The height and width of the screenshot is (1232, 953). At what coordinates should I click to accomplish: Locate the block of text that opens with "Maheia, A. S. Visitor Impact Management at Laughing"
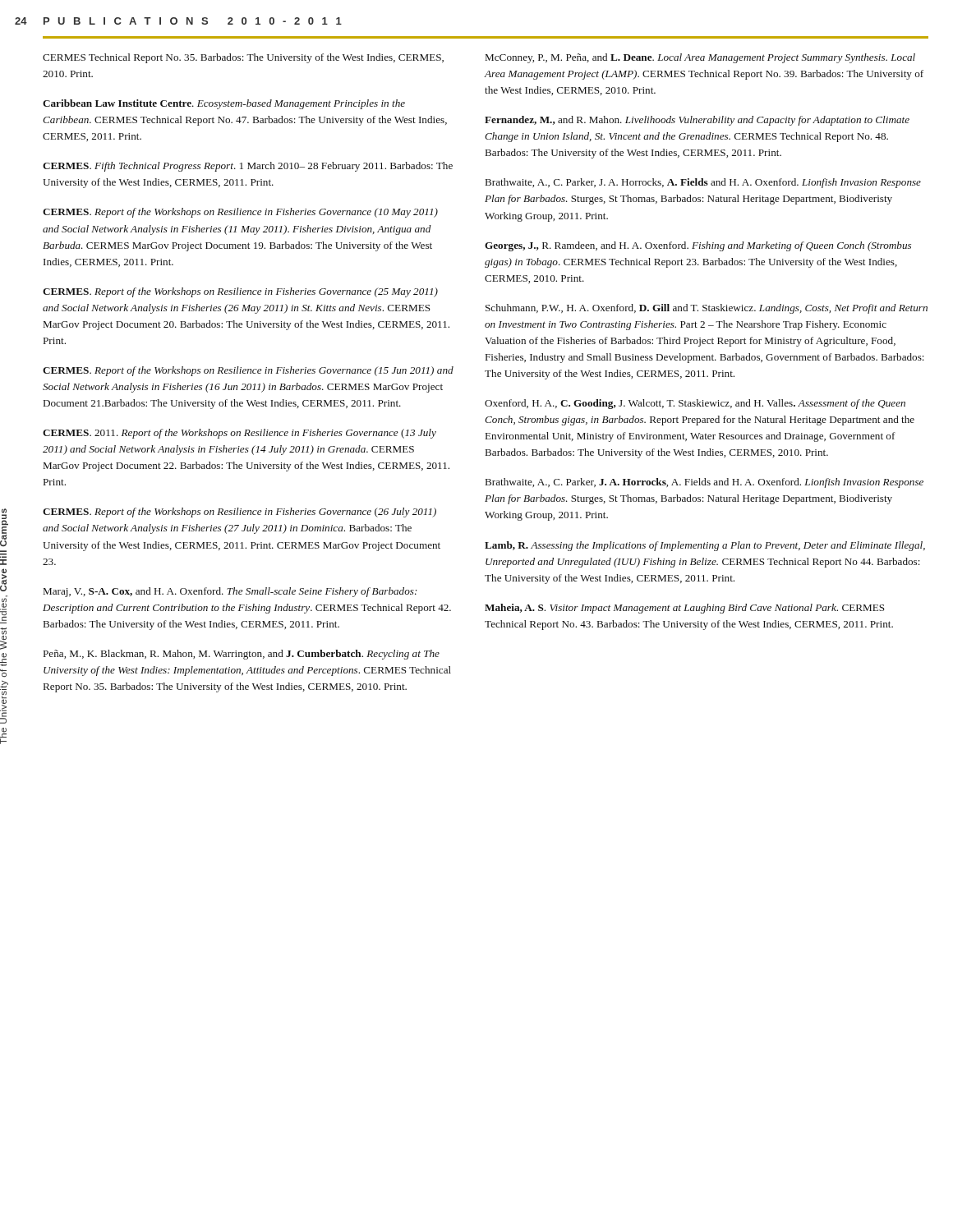click(x=707, y=616)
